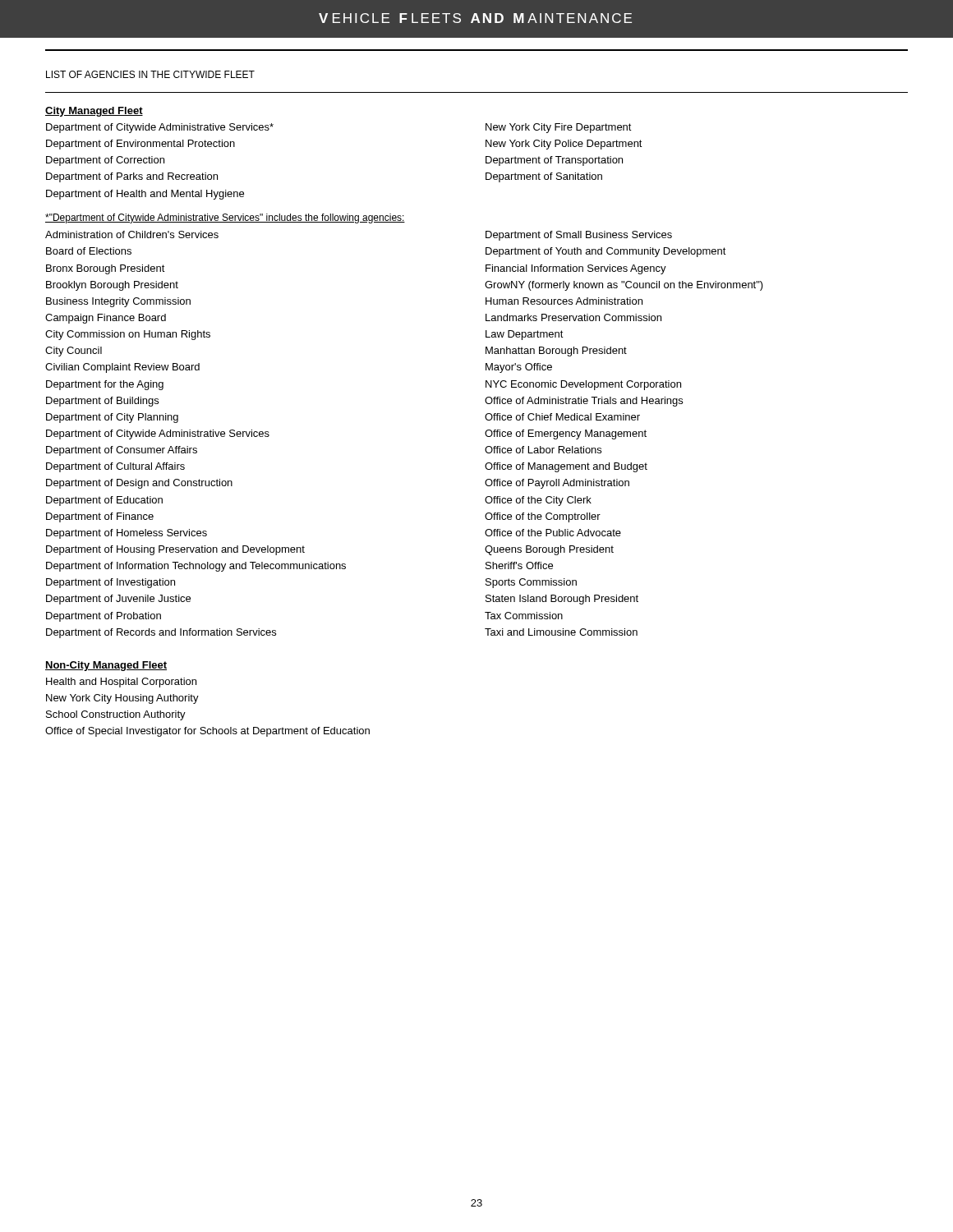953x1232 pixels.
Task: Click where it says "Human Resources Administration"
Action: (564, 301)
